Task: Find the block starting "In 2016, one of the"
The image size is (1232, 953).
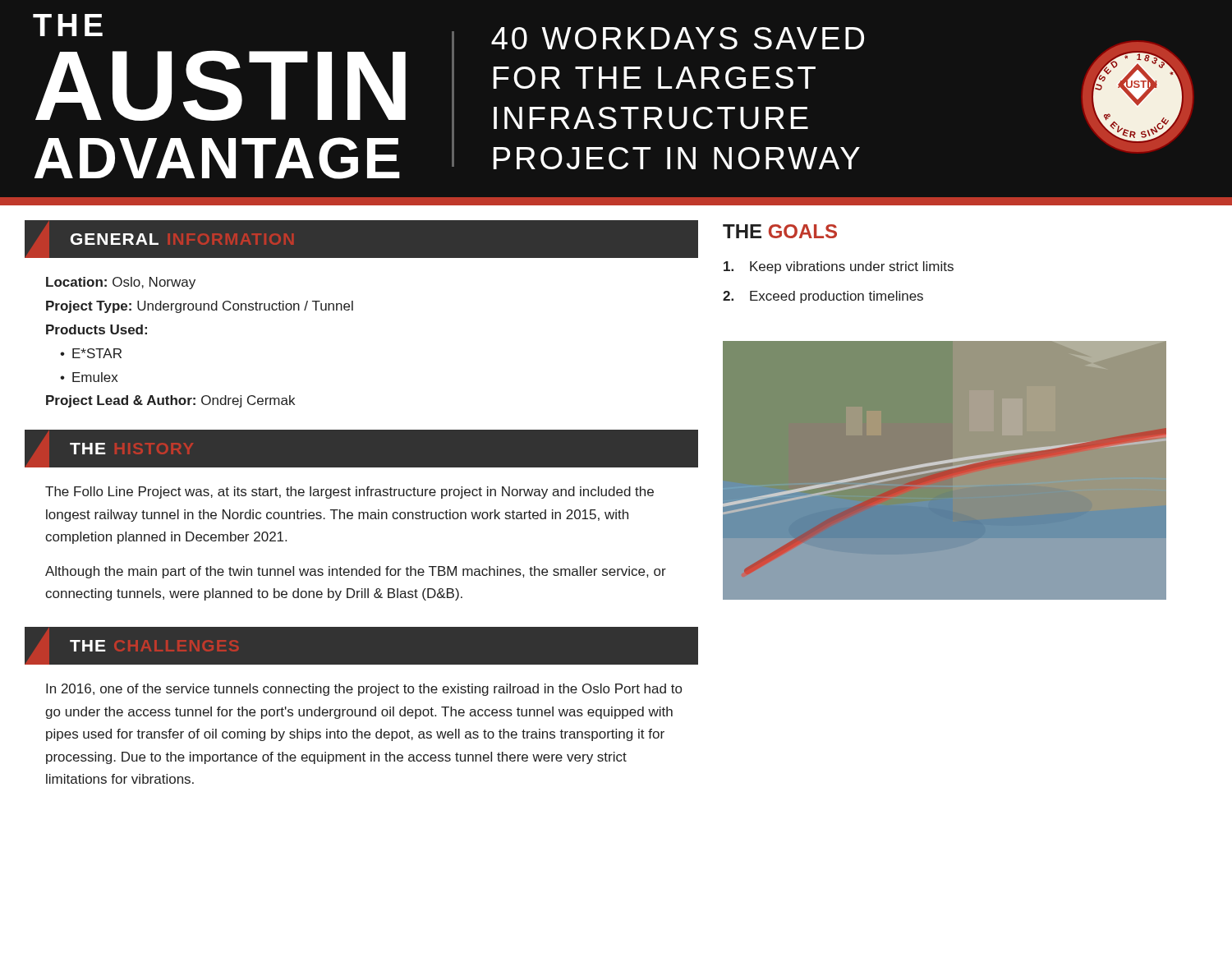Action: click(x=364, y=734)
